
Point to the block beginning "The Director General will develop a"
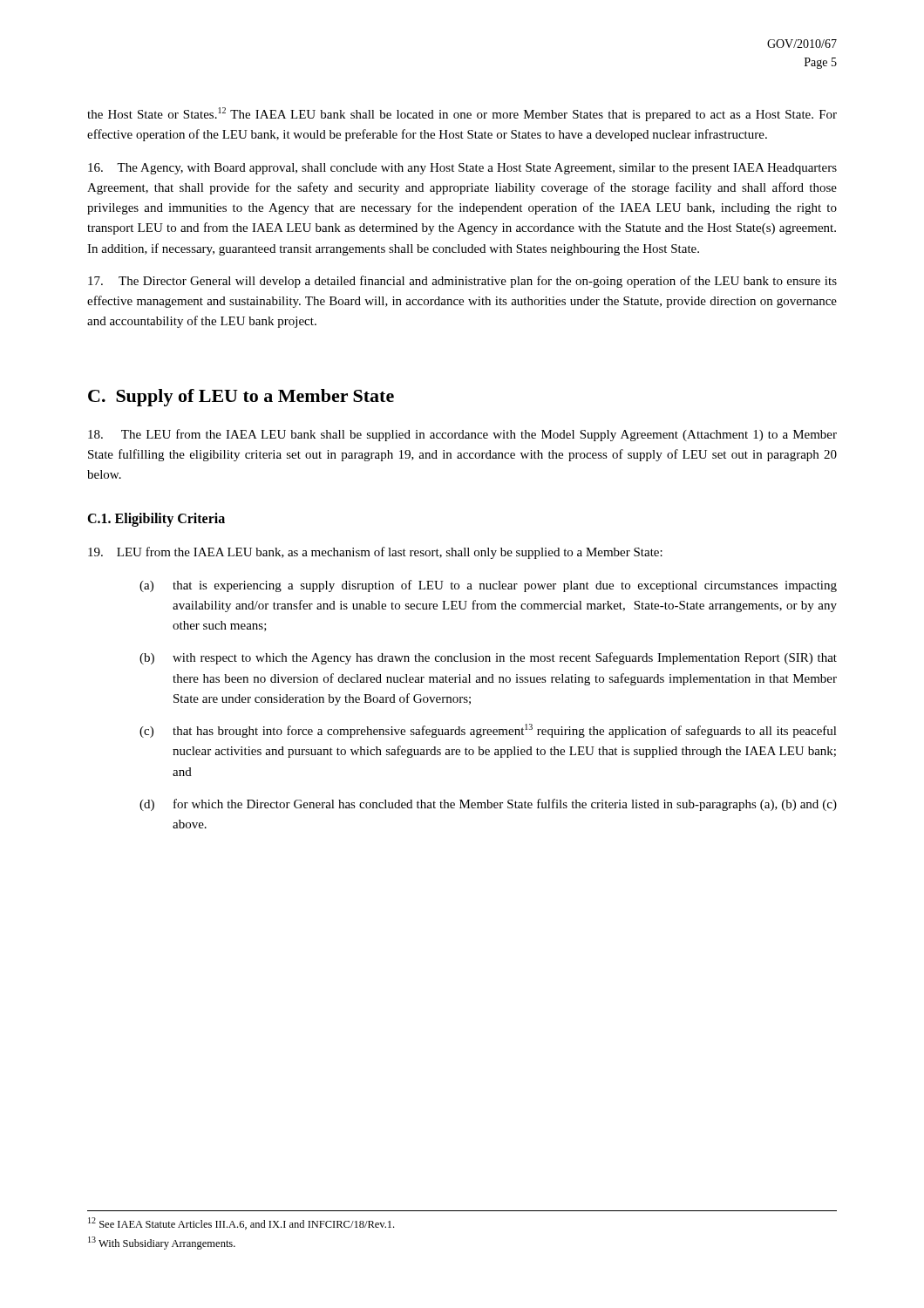pos(462,301)
